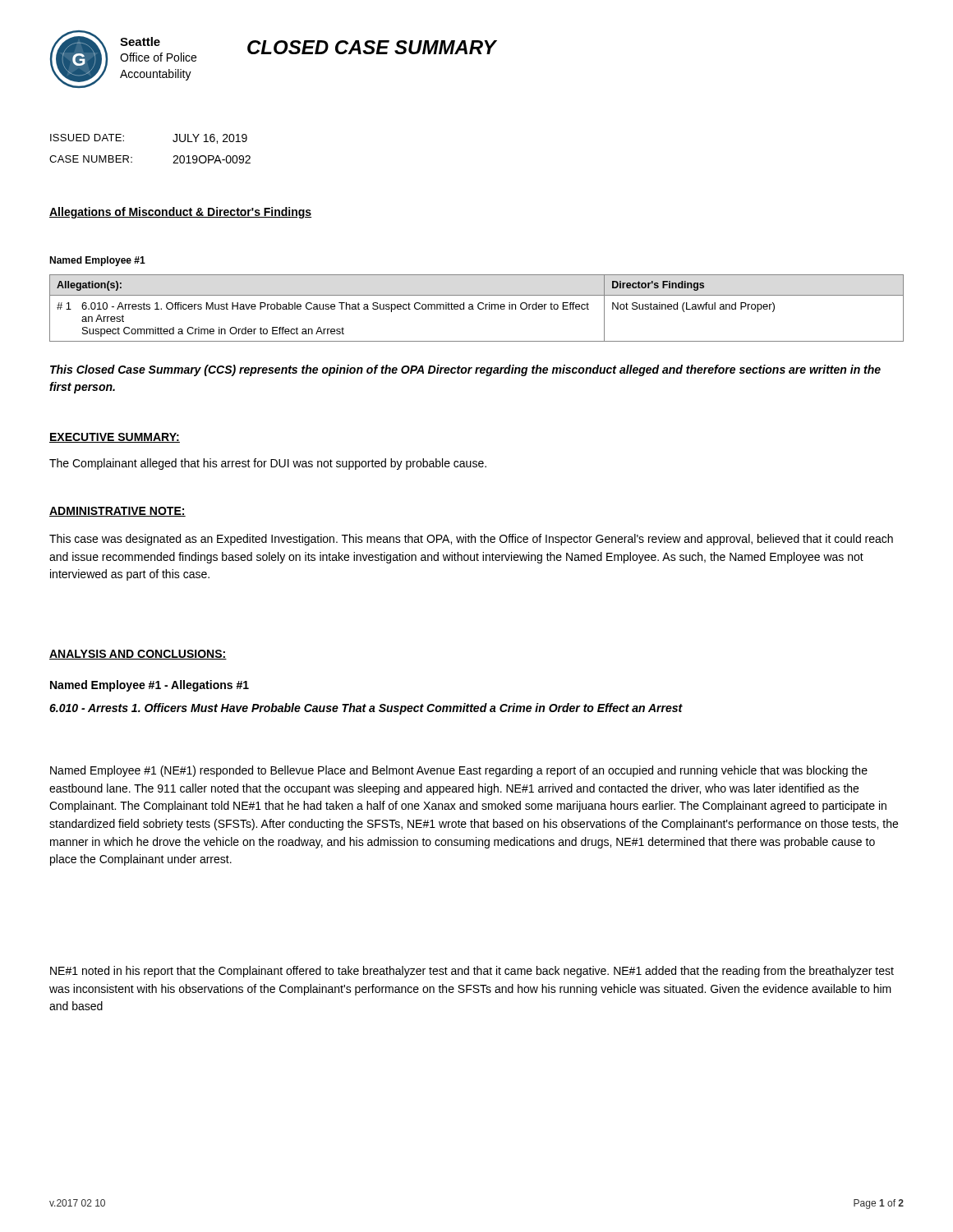Viewport: 953px width, 1232px height.
Task: Click on the text block containing "NE#1 noted in his report"
Action: 471,989
